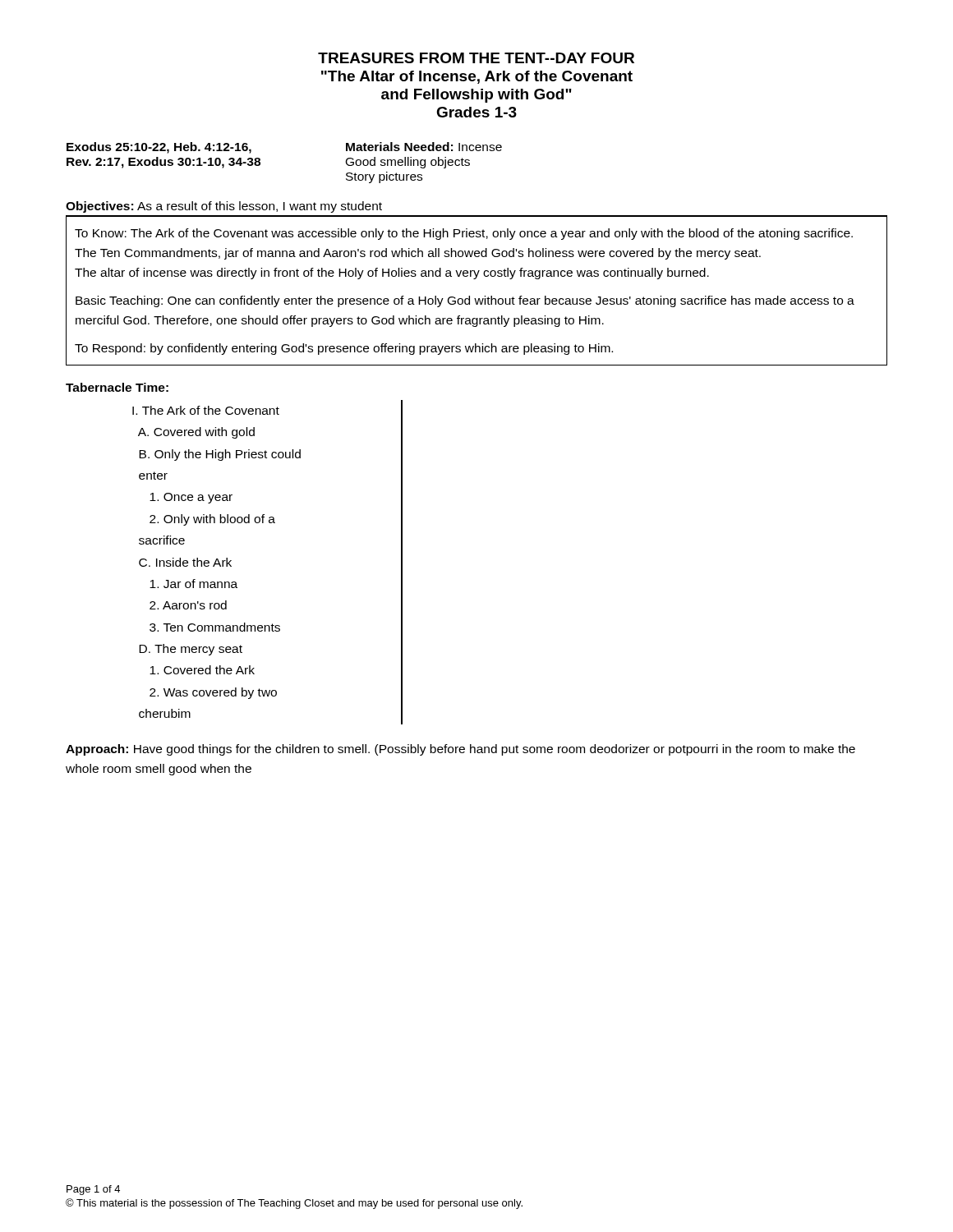Find the text block starting "Exodus 25:10-22, Heb."
This screenshot has height=1232, width=953.
tap(476, 162)
